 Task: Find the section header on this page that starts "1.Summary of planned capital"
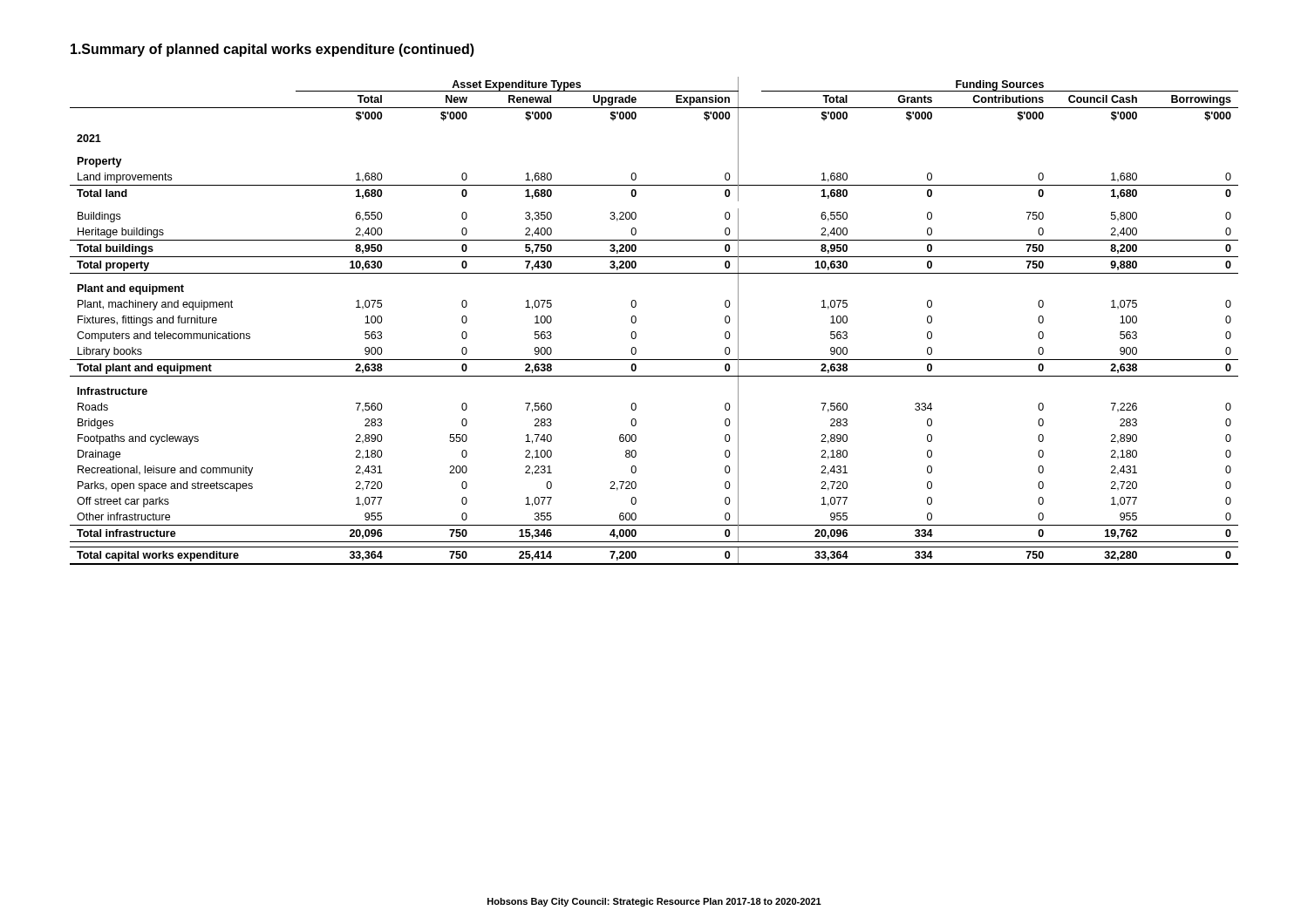pos(272,49)
